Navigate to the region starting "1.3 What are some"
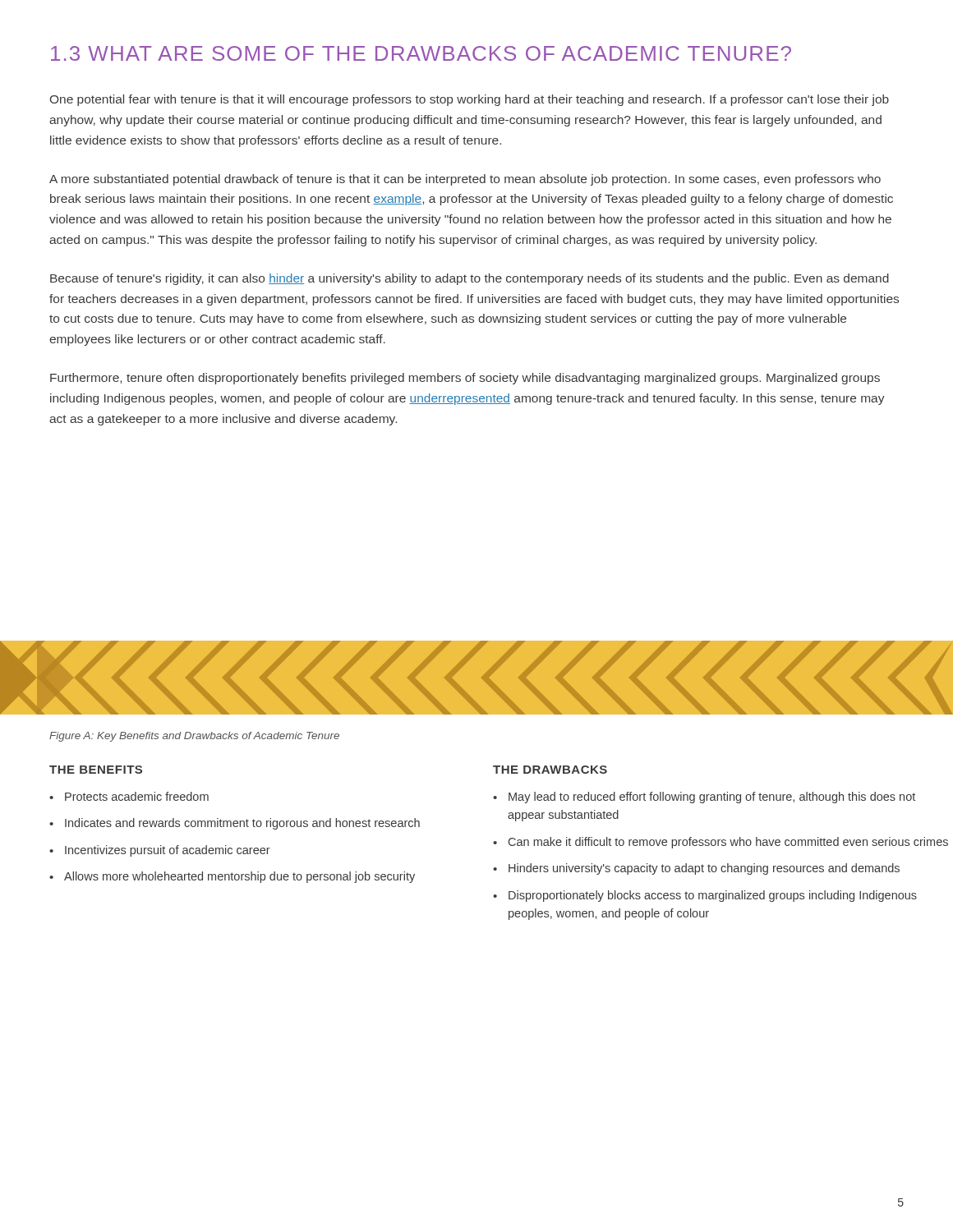This screenshot has width=953, height=1232. pyautogui.click(x=476, y=54)
